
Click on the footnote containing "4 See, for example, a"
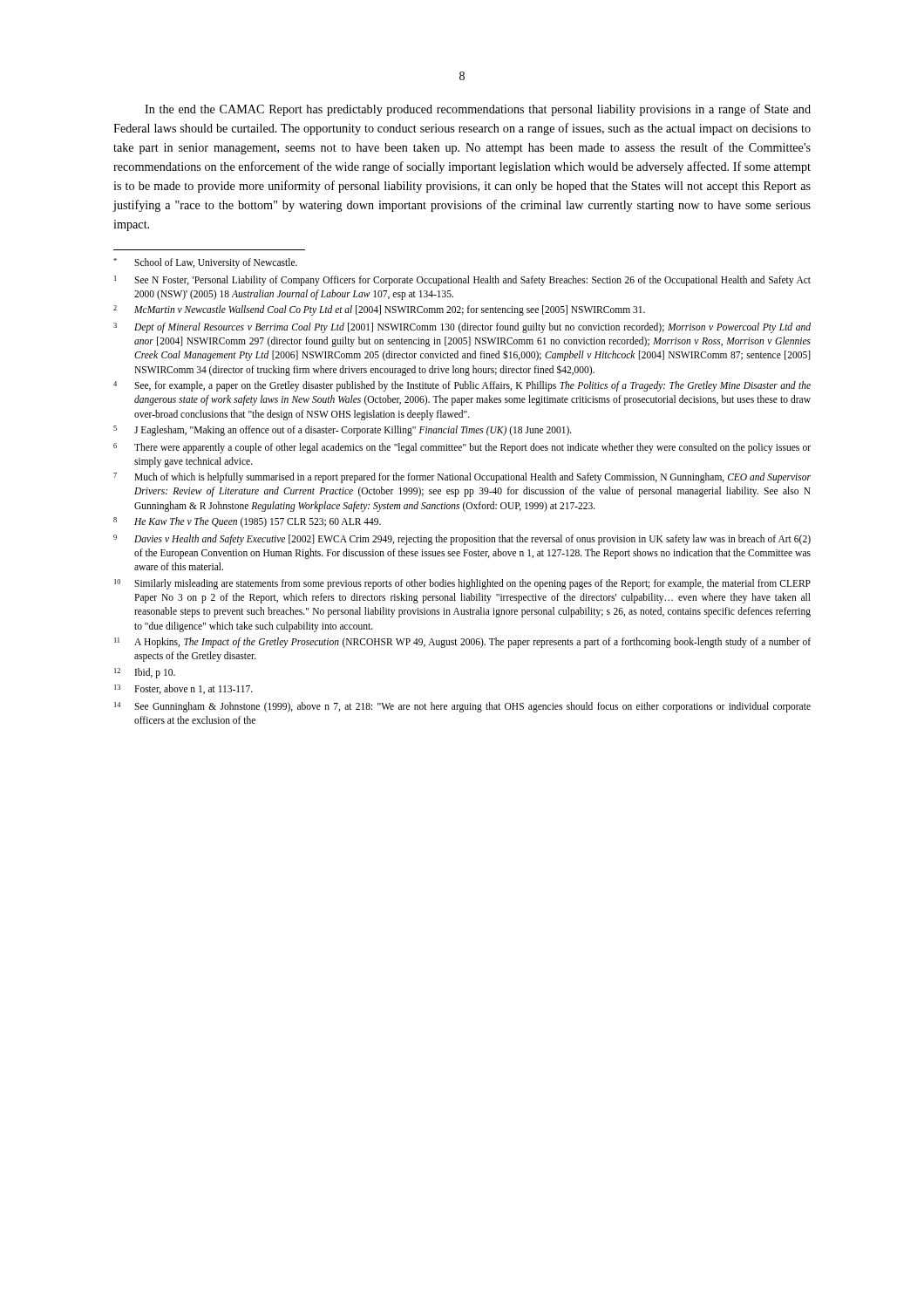[462, 400]
